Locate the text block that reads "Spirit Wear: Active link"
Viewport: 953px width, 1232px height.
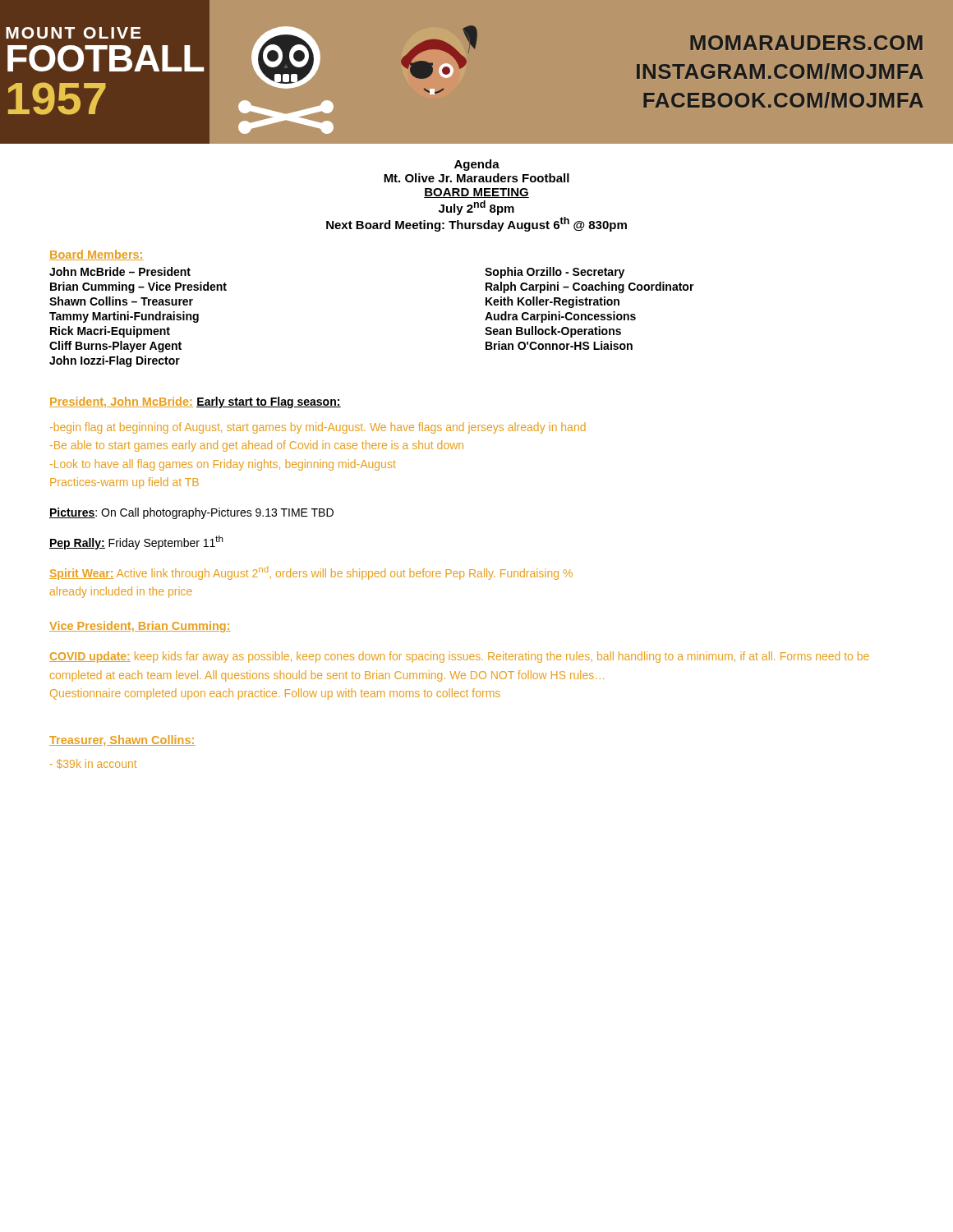tap(311, 581)
